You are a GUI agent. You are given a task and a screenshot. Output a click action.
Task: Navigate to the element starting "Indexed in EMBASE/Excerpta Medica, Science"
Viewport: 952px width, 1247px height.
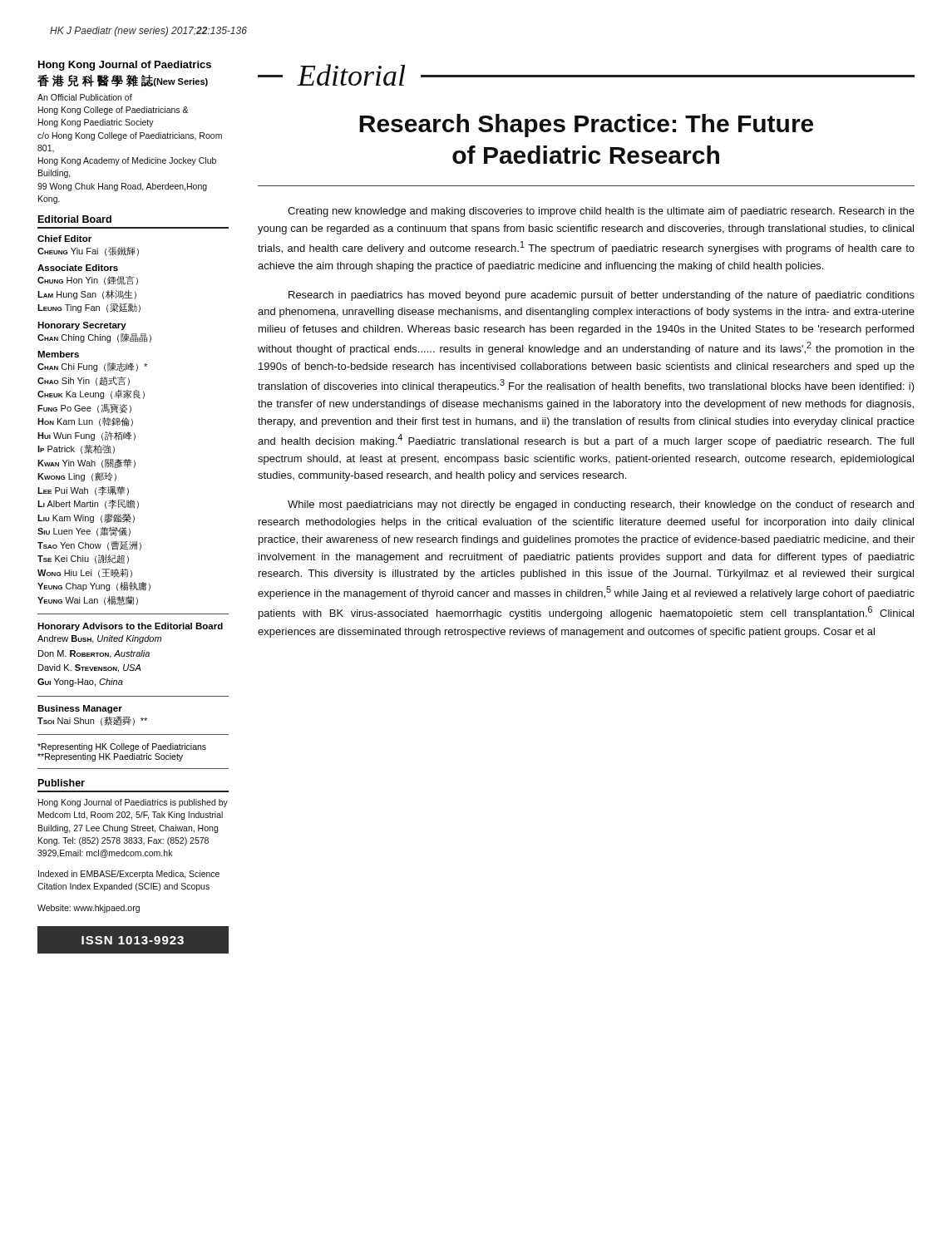[129, 880]
